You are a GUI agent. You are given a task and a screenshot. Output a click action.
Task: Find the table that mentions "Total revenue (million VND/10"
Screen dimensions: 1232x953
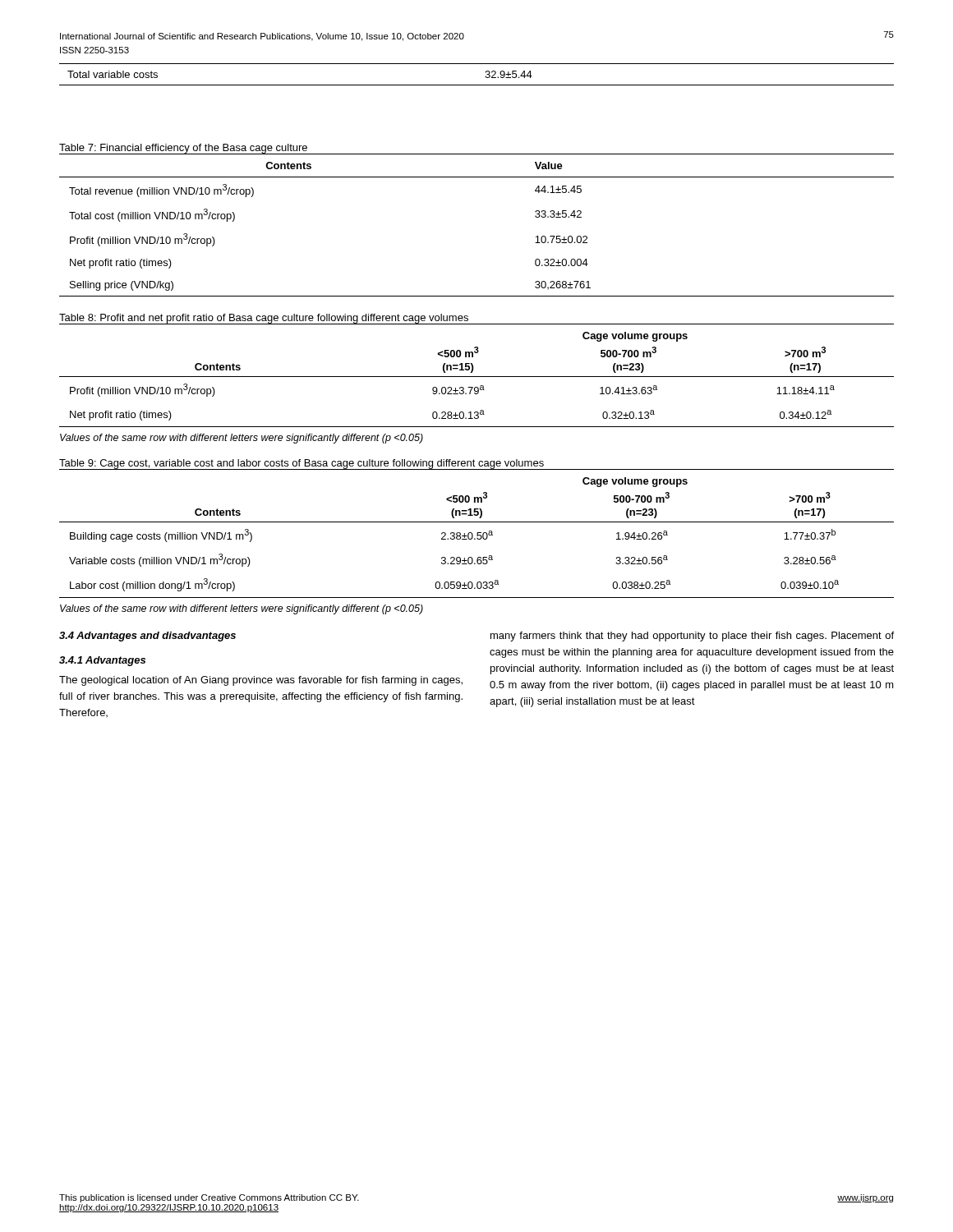point(476,225)
